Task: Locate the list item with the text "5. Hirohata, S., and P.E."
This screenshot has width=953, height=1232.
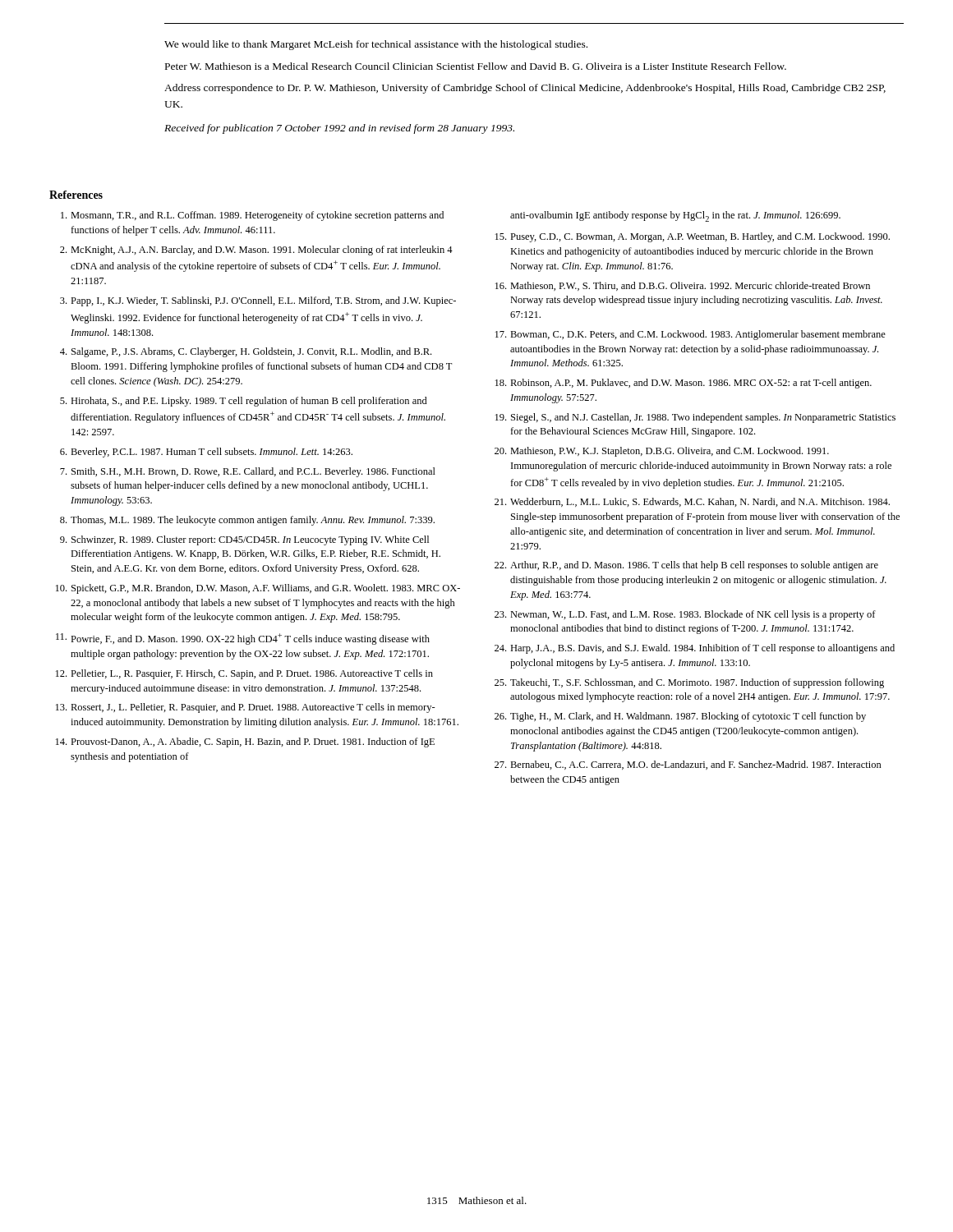Action: click(257, 417)
